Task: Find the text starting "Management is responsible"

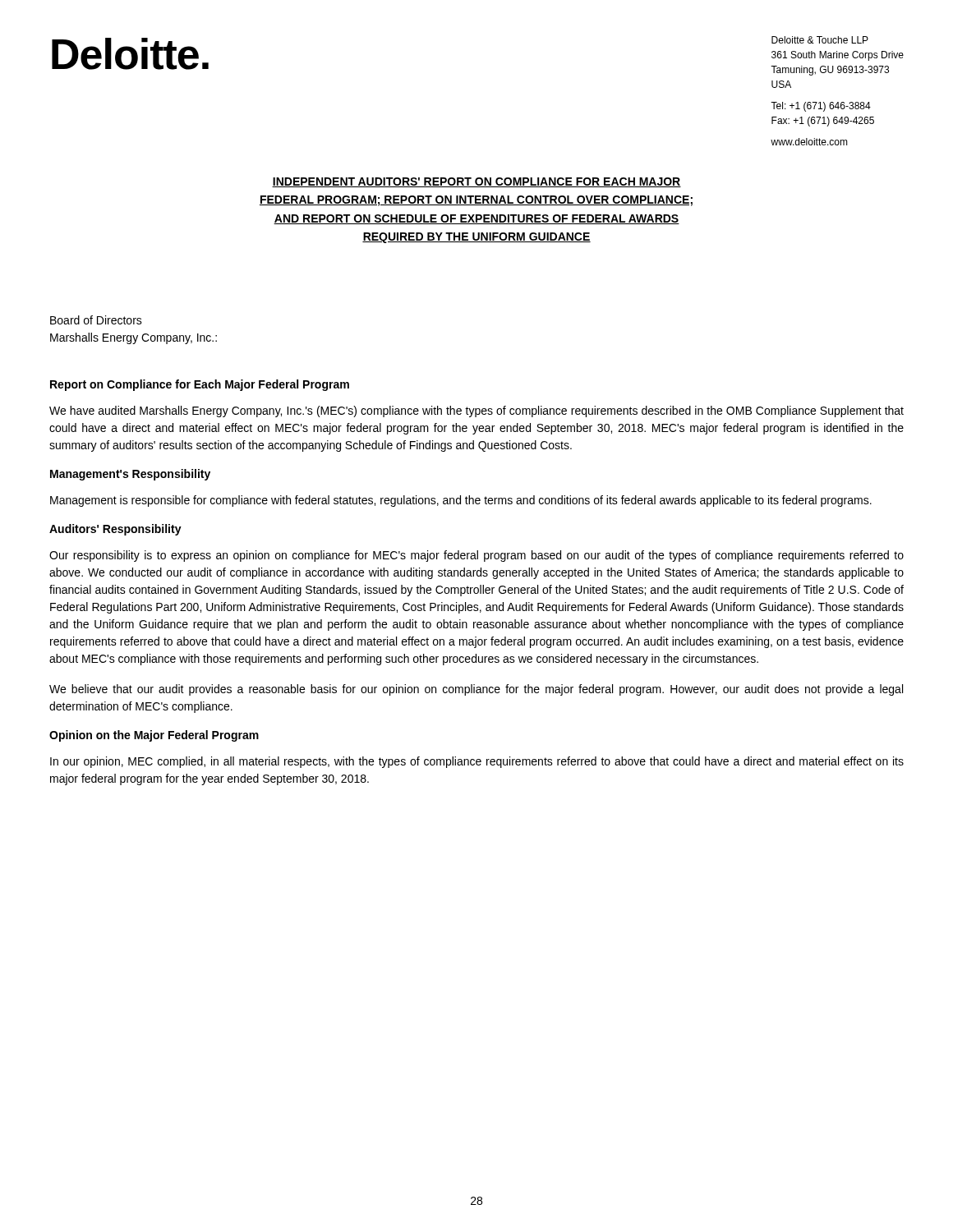Action: click(476, 501)
